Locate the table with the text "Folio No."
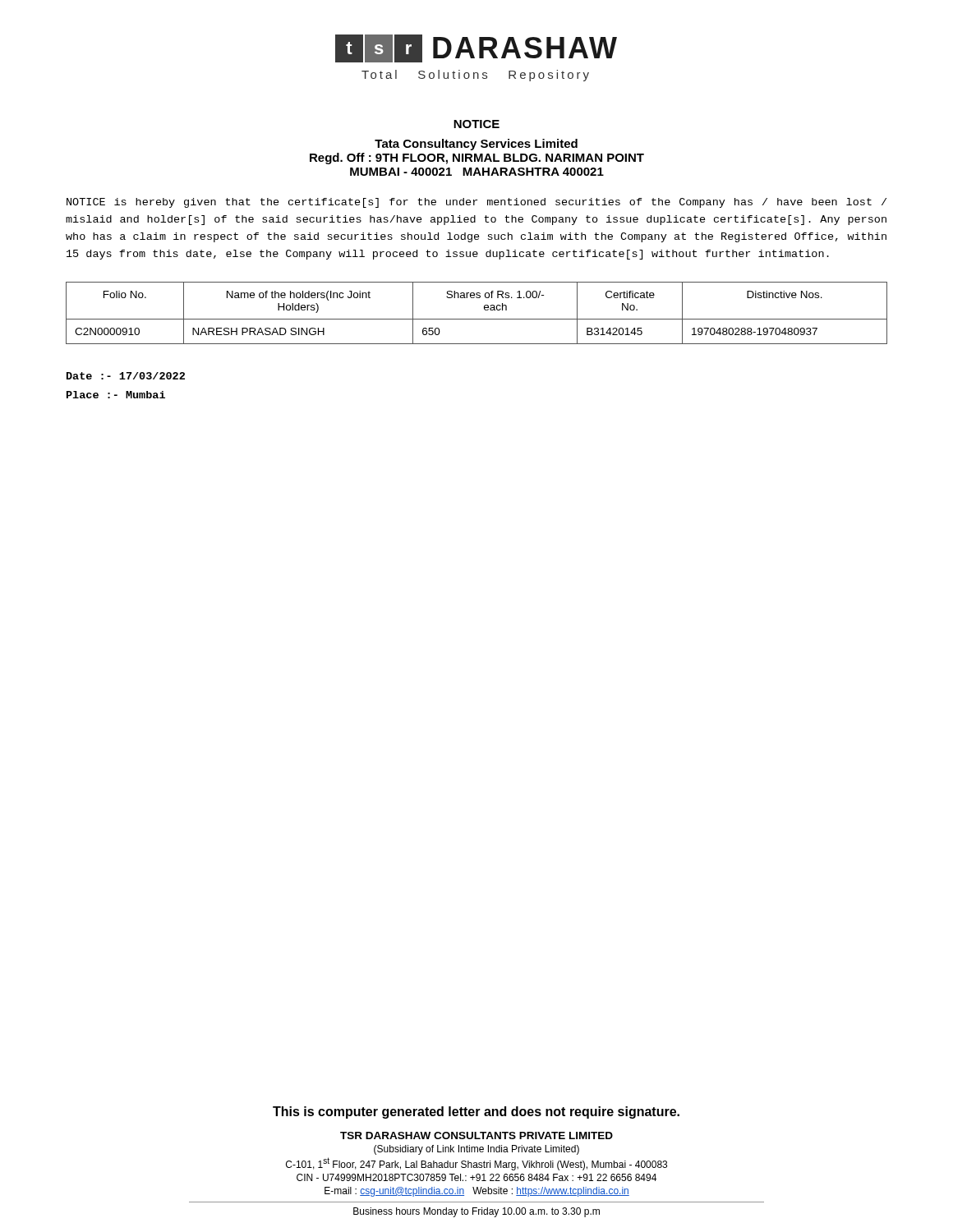Image resolution: width=953 pixels, height=1232 pixels. pos(476,313)
